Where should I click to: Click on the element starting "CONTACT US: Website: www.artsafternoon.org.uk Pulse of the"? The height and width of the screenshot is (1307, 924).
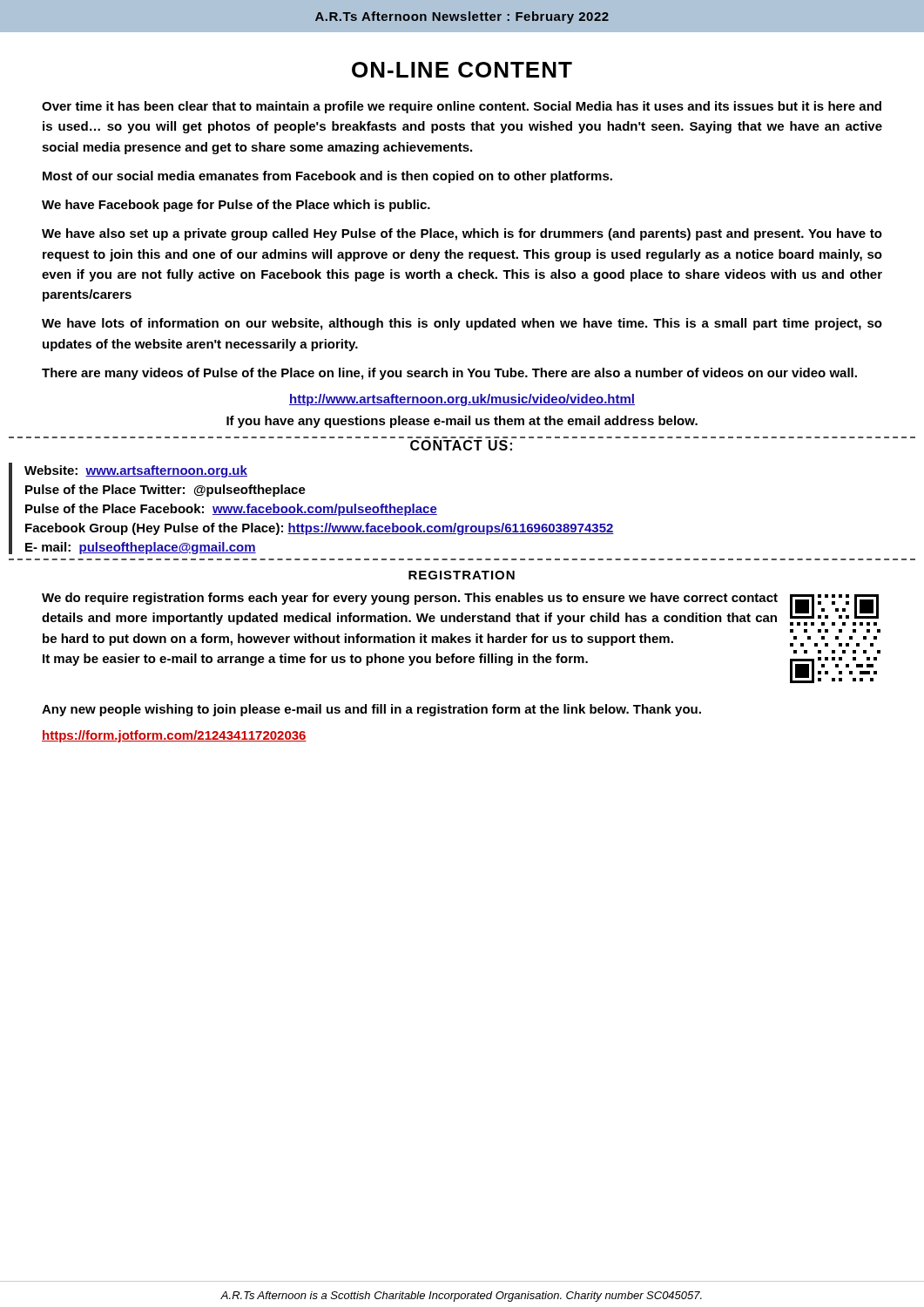click(x=462, y=496)
